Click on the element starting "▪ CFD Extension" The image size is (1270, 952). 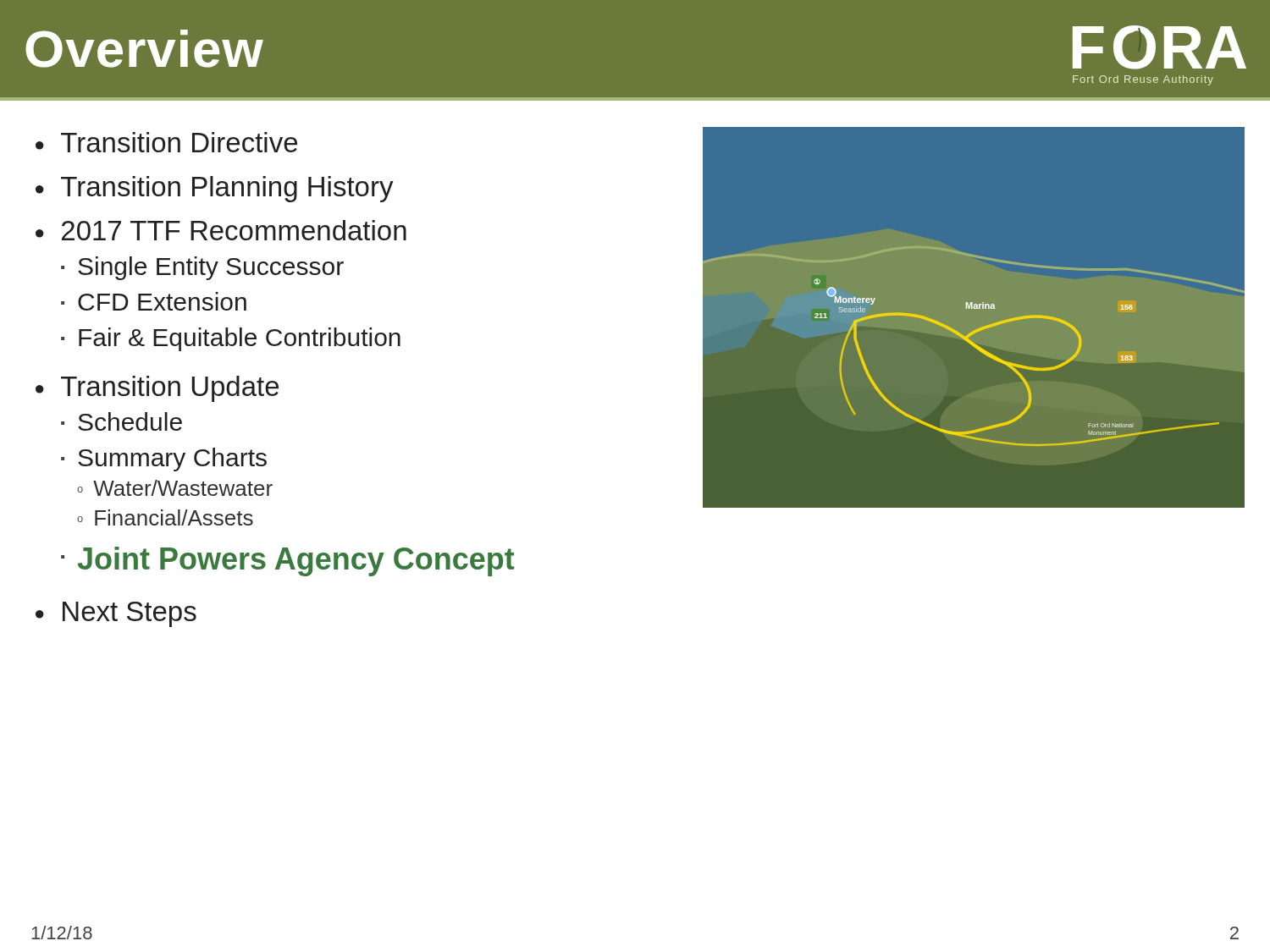tap(154, 302)
